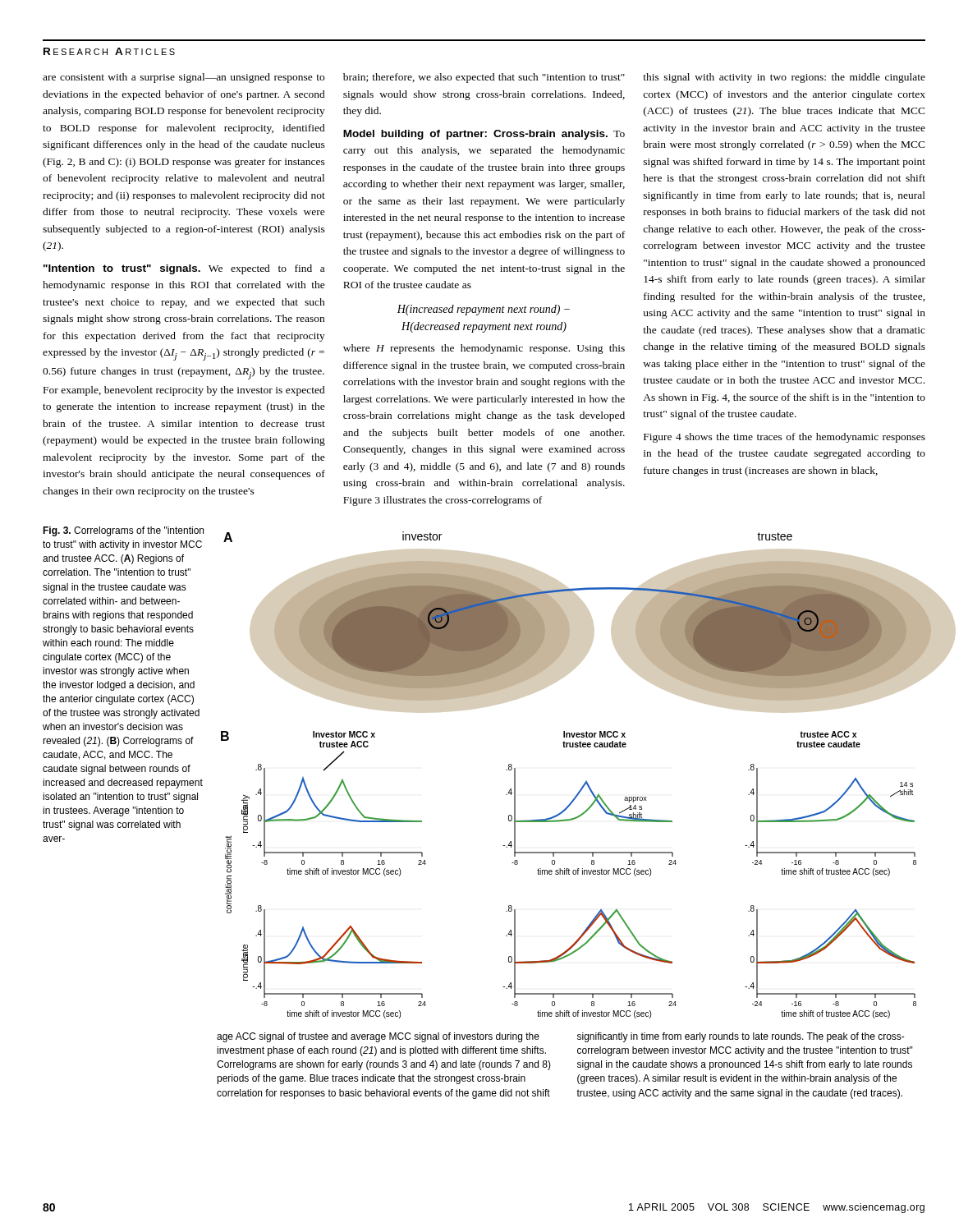The image size is (968, 1232).
Task: Select the caption containing "Fig. 3. Correlograms of the "intention to trust""
Action: tap(124, 685)
